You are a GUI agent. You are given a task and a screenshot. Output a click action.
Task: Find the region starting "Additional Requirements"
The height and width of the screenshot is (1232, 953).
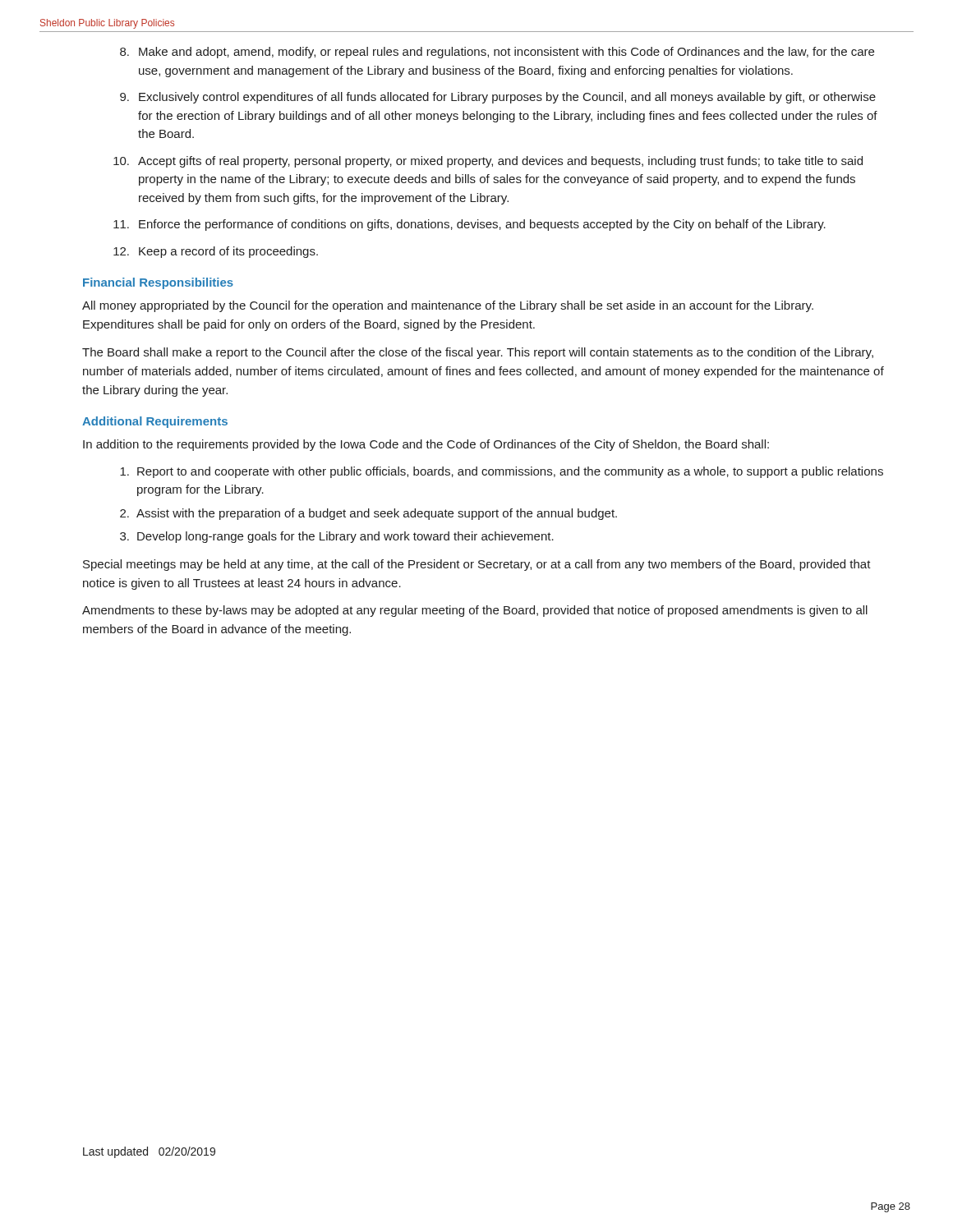[155, 421]
